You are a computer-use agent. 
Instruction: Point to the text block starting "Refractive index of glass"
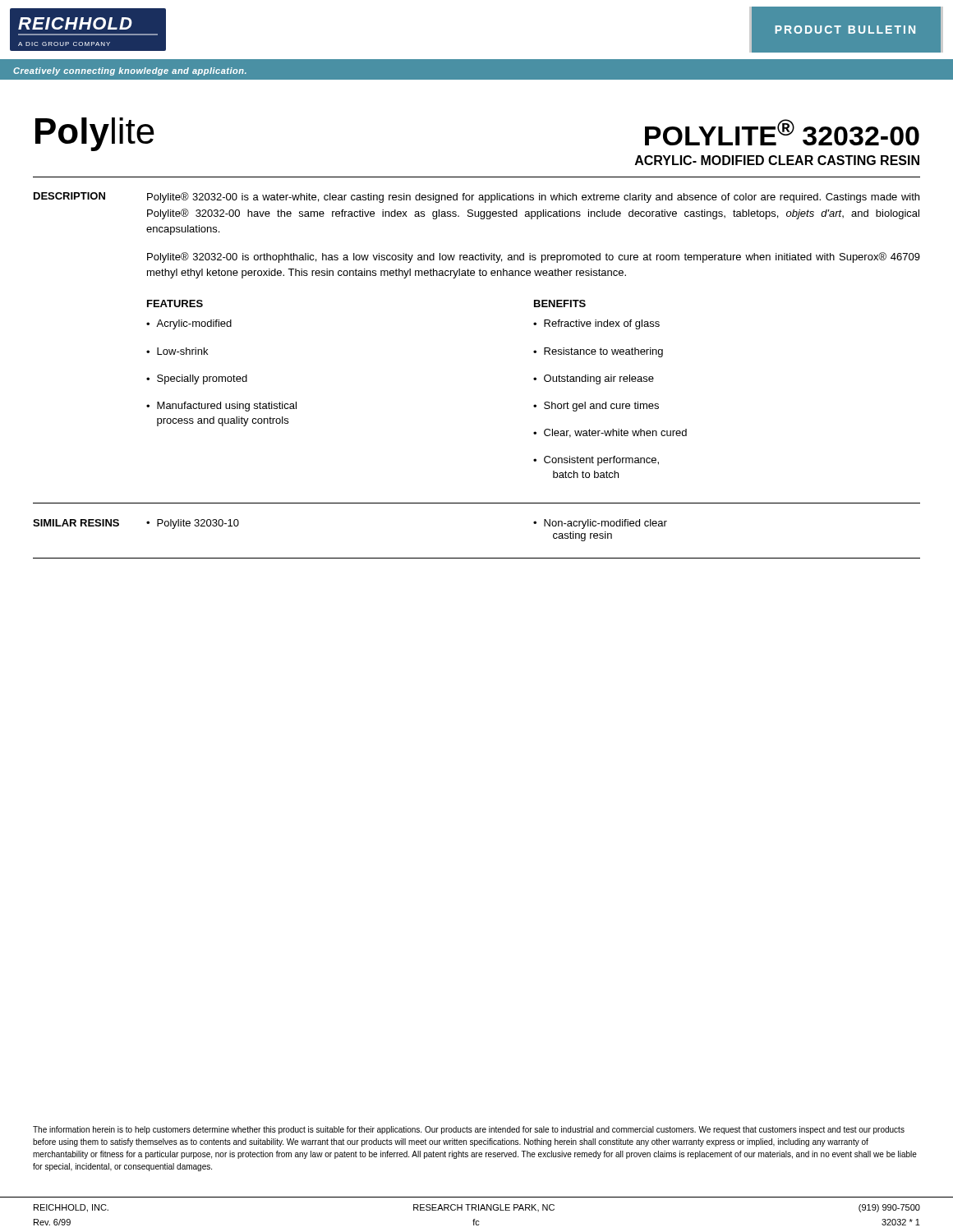[x=602, y=324]
